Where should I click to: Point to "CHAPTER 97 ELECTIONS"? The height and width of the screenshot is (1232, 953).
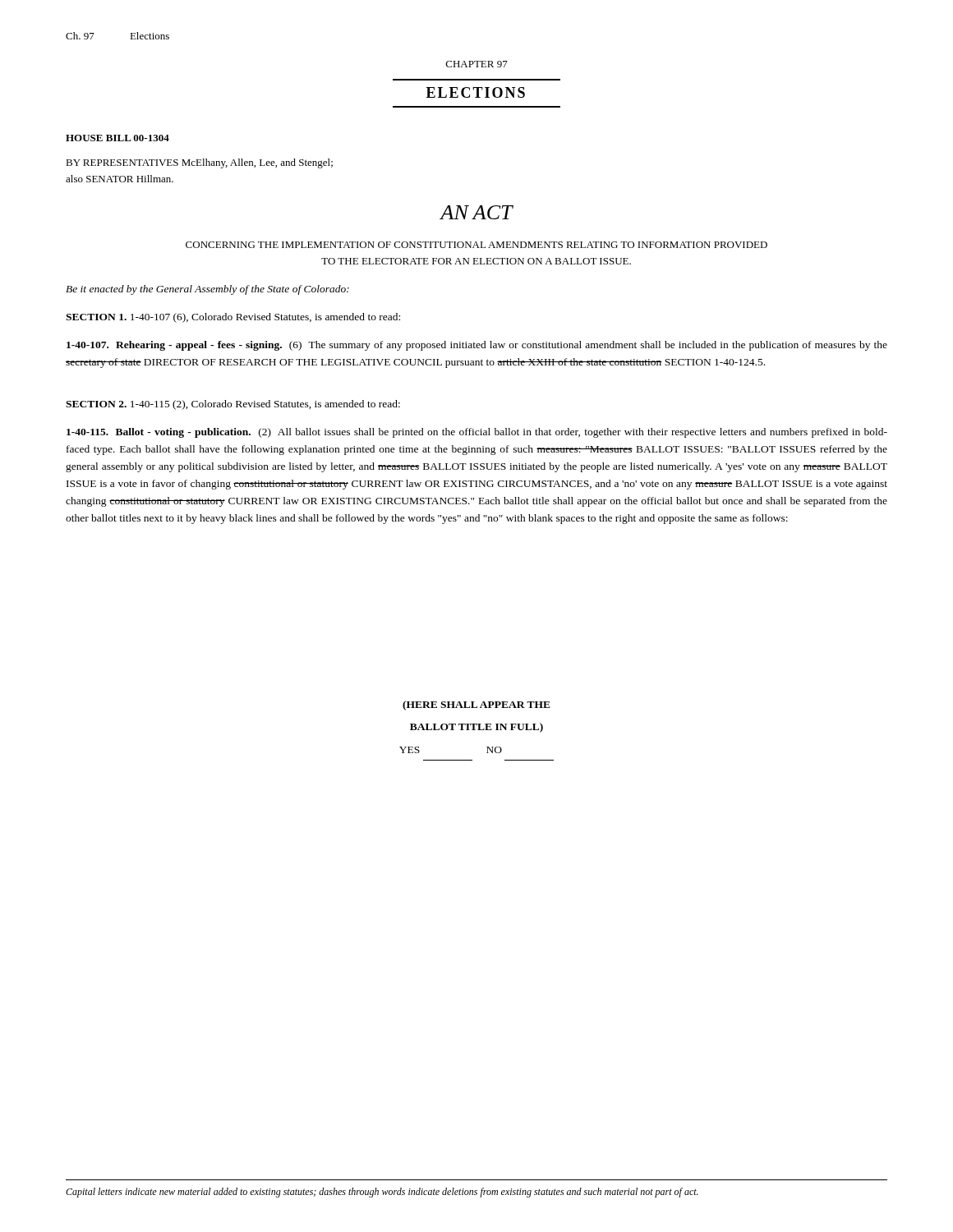(476, 83)
